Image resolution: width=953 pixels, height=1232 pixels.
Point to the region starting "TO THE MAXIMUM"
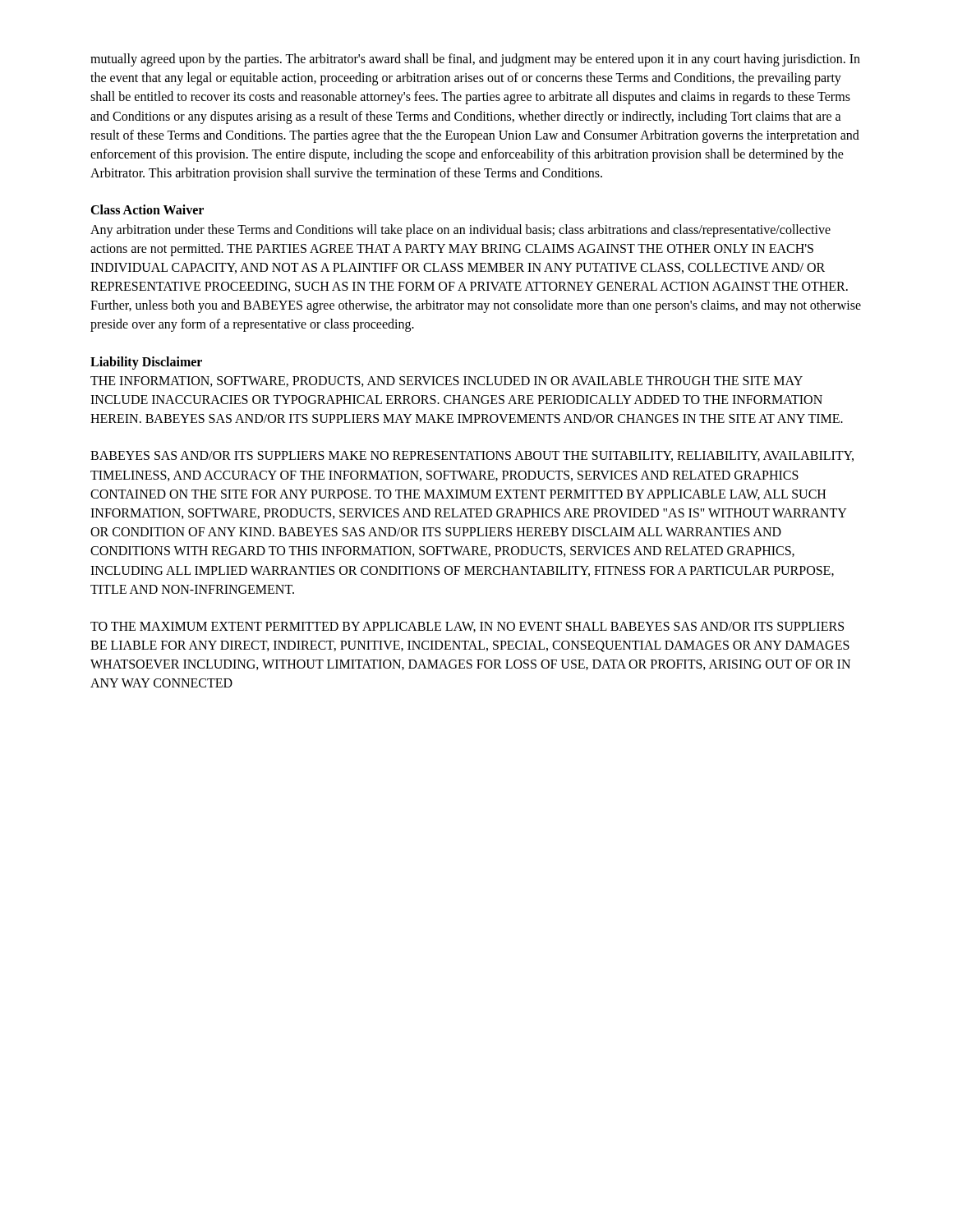471,655
